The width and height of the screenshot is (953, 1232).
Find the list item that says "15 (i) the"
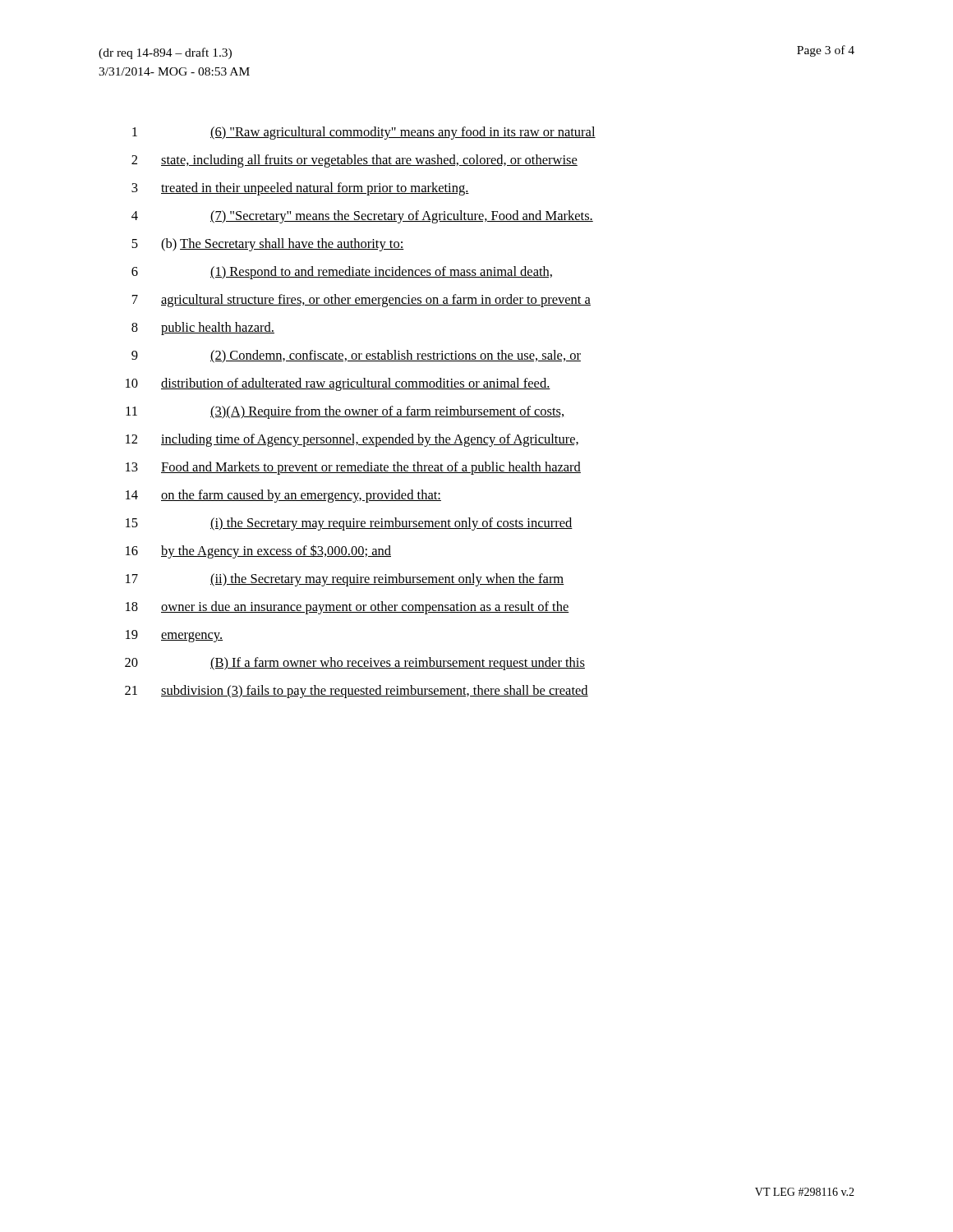point(485,523)
